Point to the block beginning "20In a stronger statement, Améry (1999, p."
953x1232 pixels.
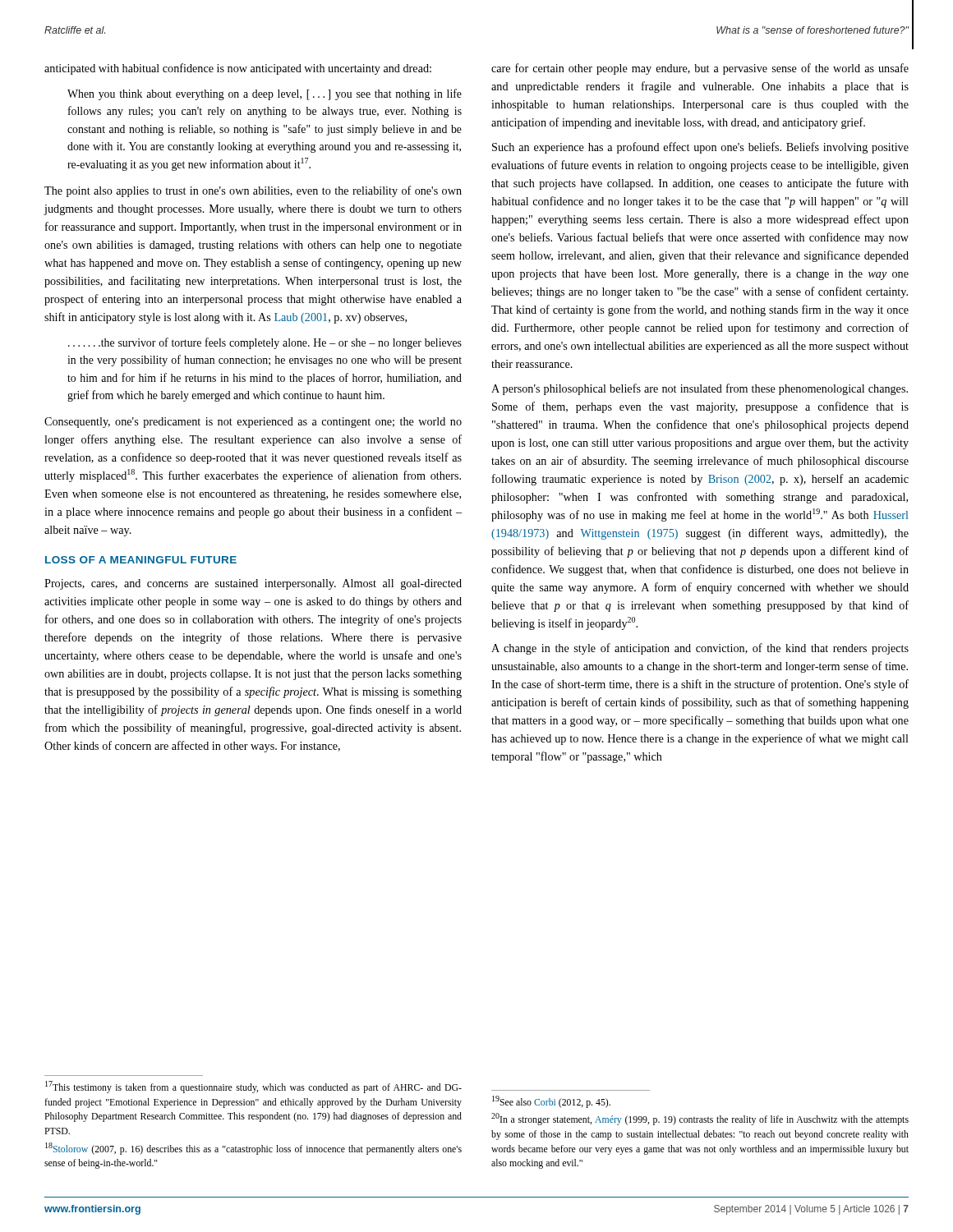pos(700,1141)
